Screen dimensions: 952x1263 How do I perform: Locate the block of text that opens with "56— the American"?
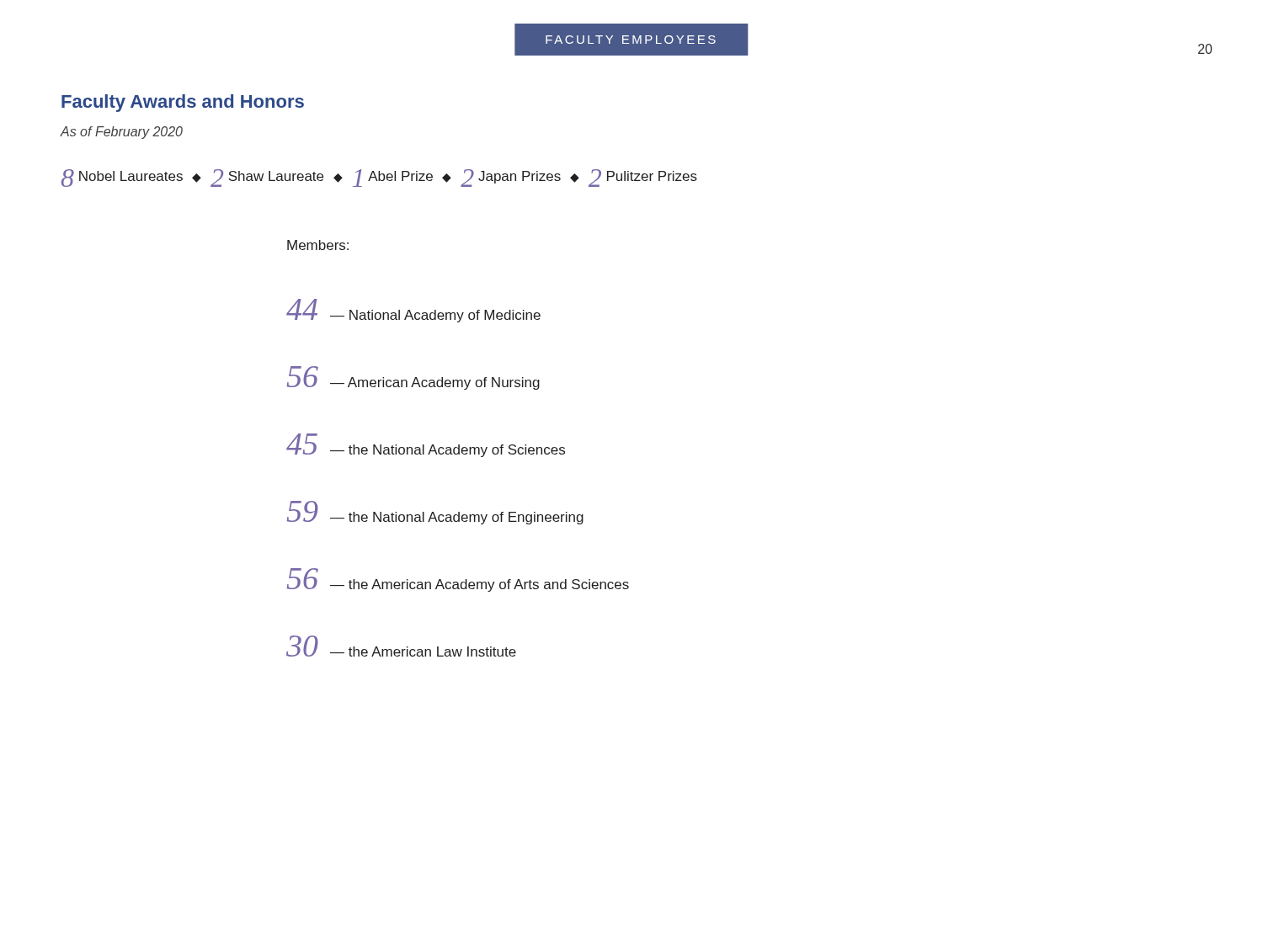point(458,578)
